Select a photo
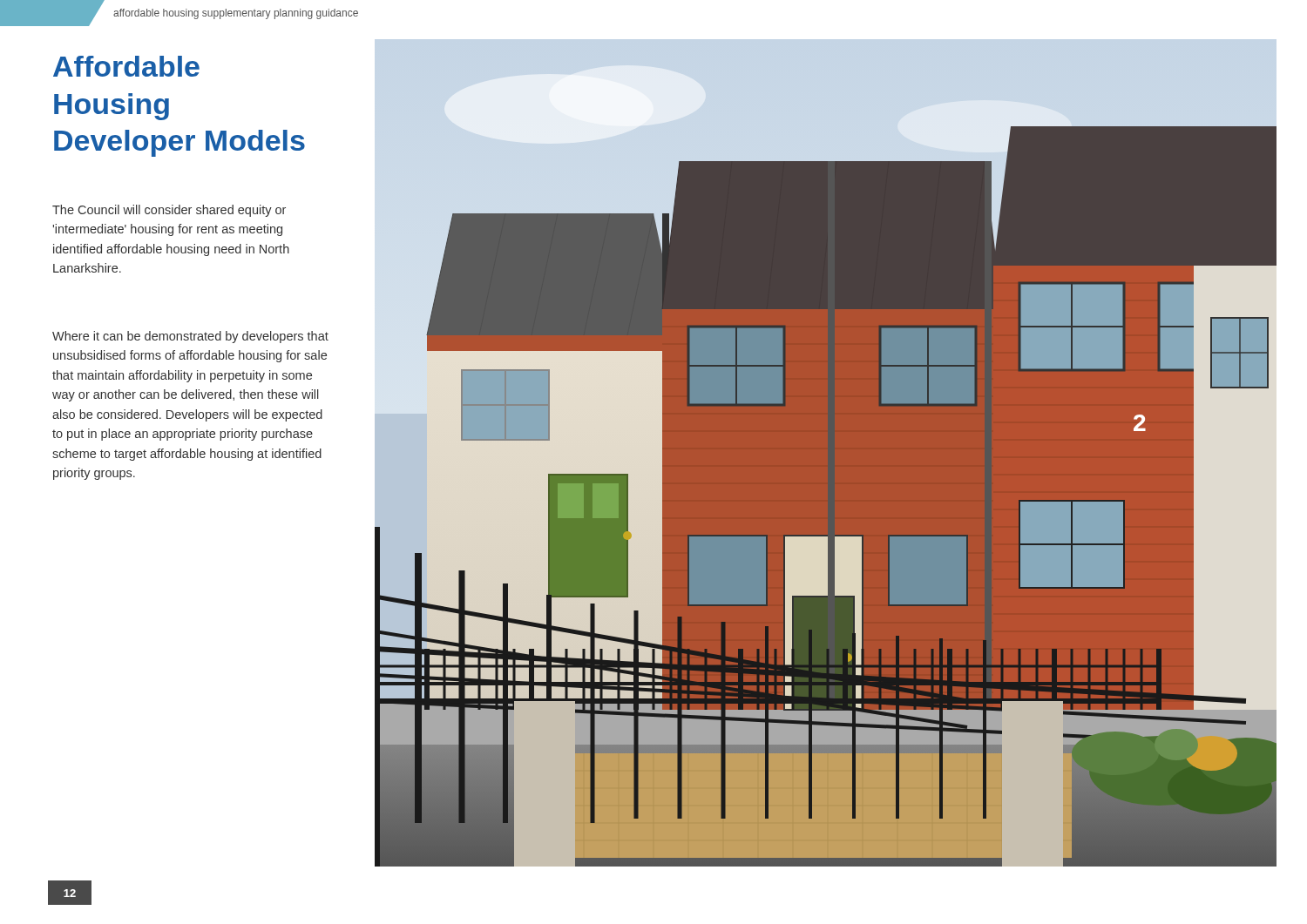Image resolution: width=1307 pixels, height=924 pixels. point(826,453)
